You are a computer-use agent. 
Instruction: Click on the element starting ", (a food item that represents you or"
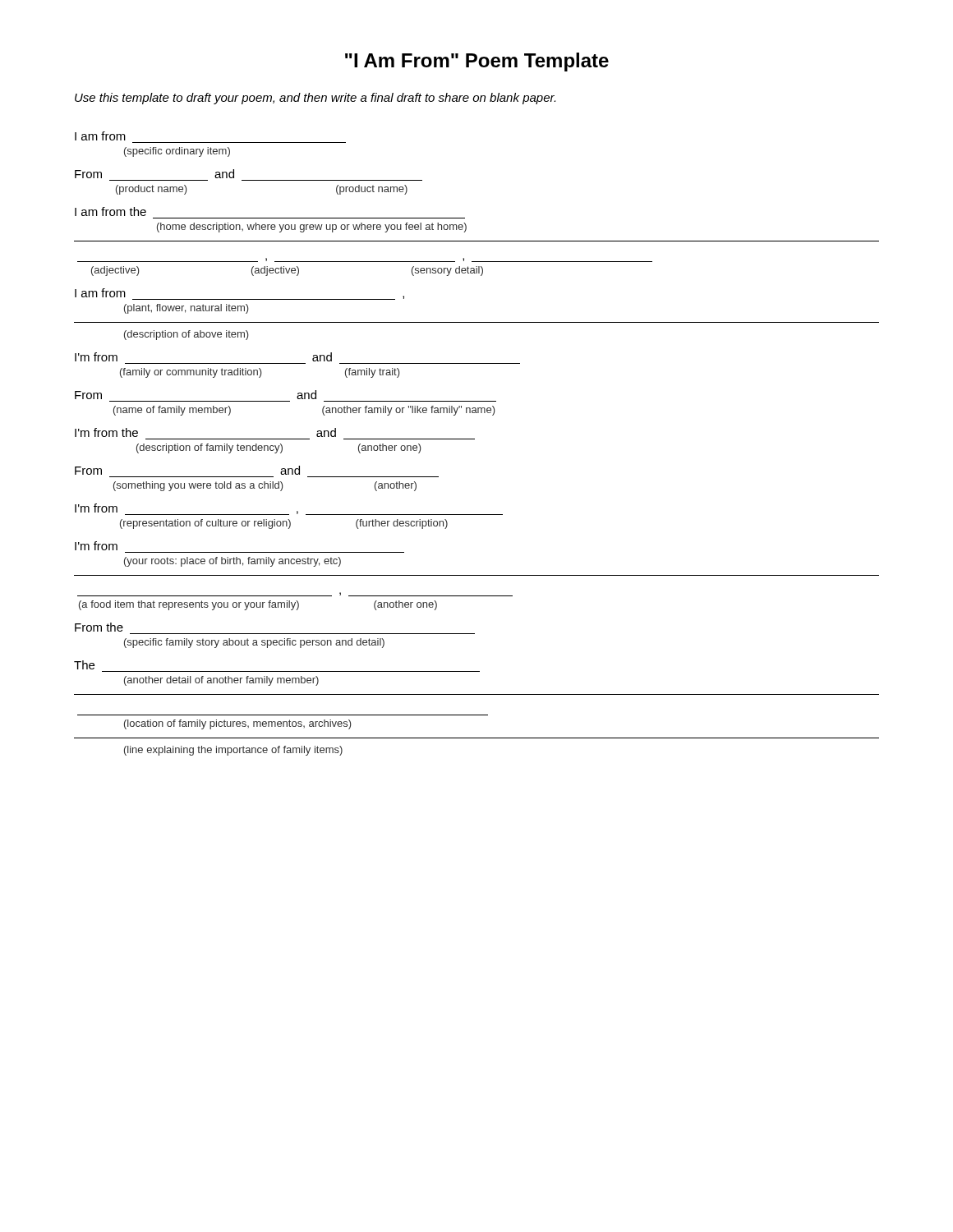pos(476,593)
